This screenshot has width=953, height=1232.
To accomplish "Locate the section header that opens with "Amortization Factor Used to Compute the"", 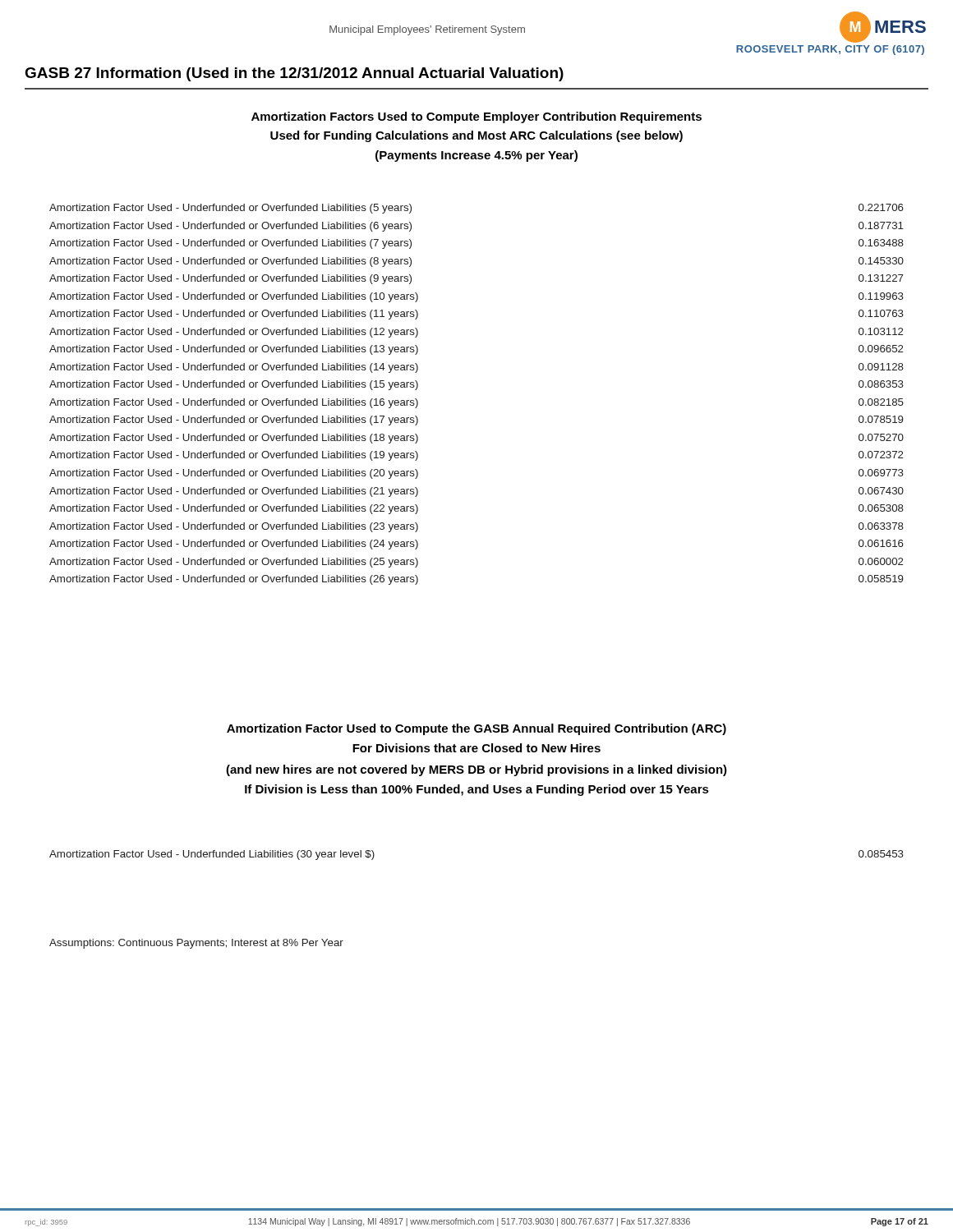I will click(x=476, y=759).
